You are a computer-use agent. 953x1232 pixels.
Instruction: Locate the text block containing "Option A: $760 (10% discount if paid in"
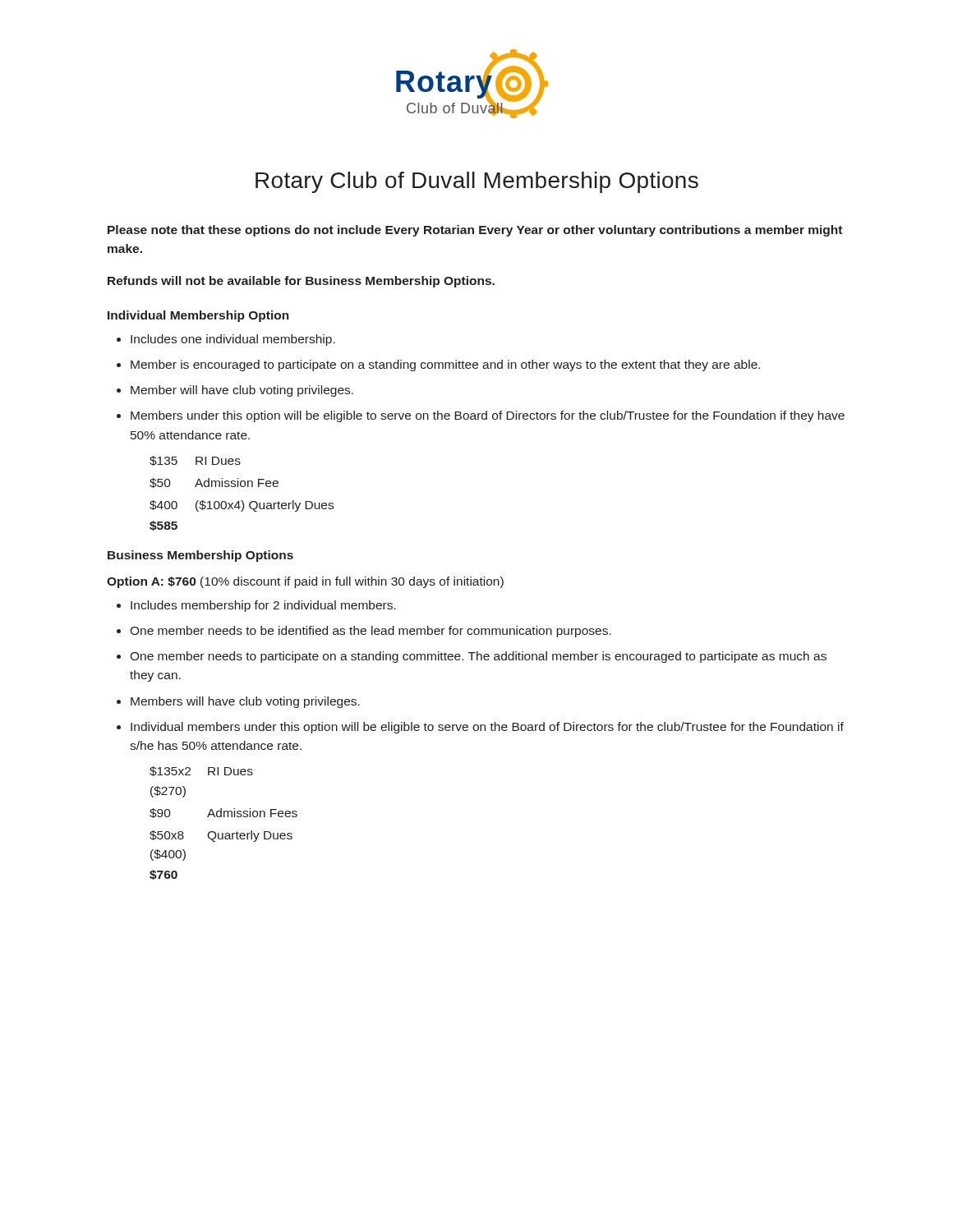pos(476,581)
